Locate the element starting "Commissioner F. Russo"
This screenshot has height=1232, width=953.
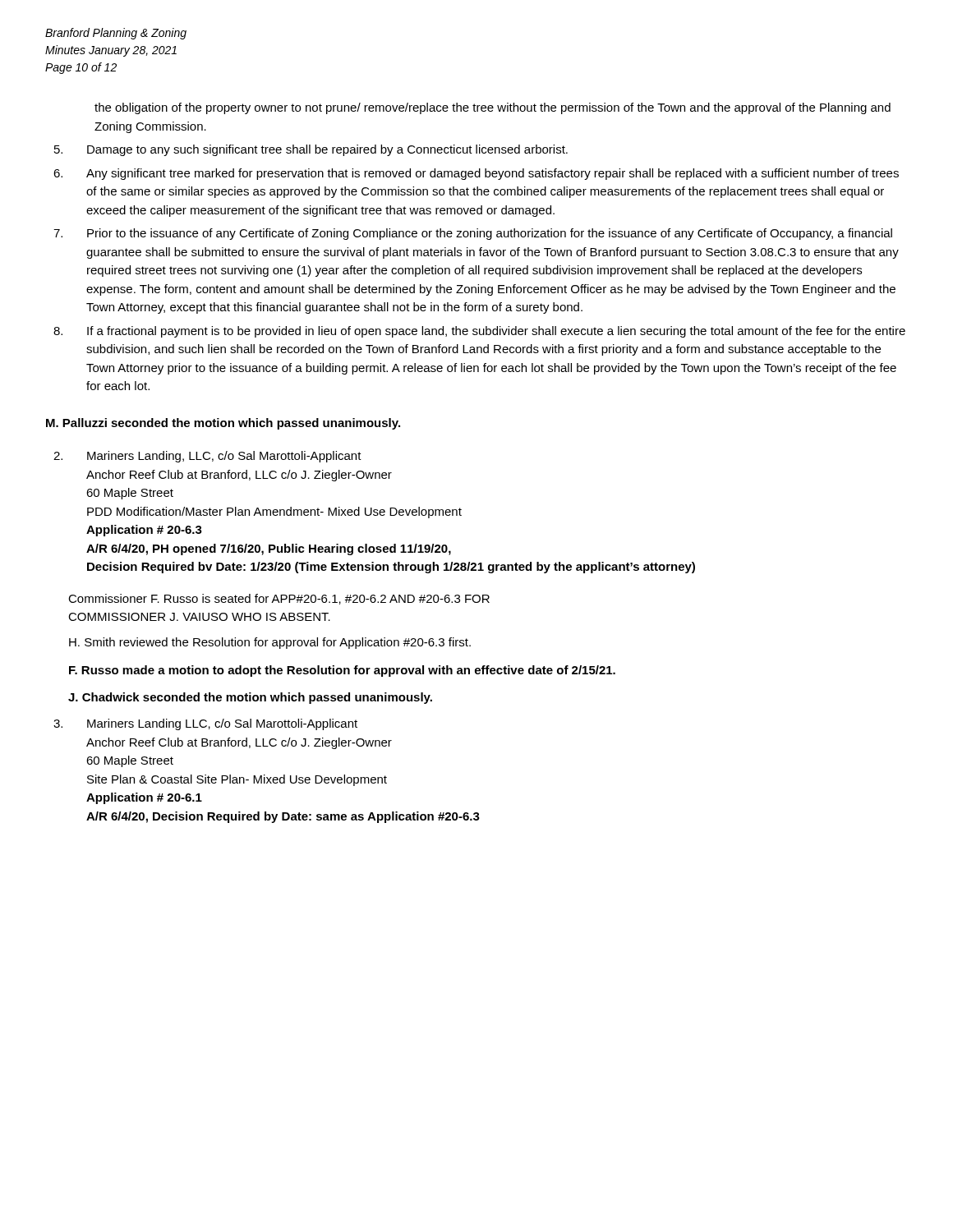point(279,607)
